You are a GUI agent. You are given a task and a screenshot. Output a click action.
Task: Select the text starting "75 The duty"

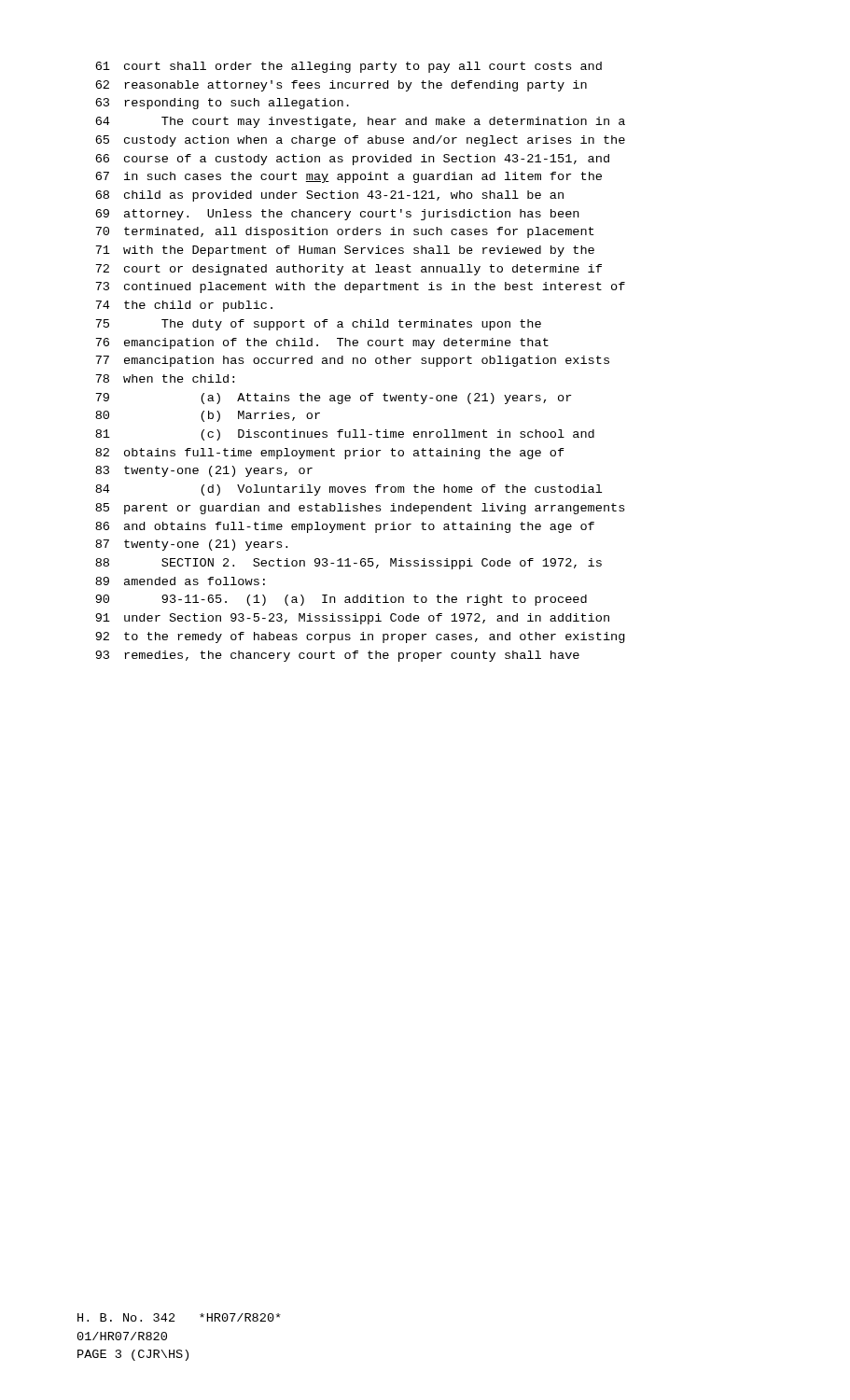(x=436, y=352)
